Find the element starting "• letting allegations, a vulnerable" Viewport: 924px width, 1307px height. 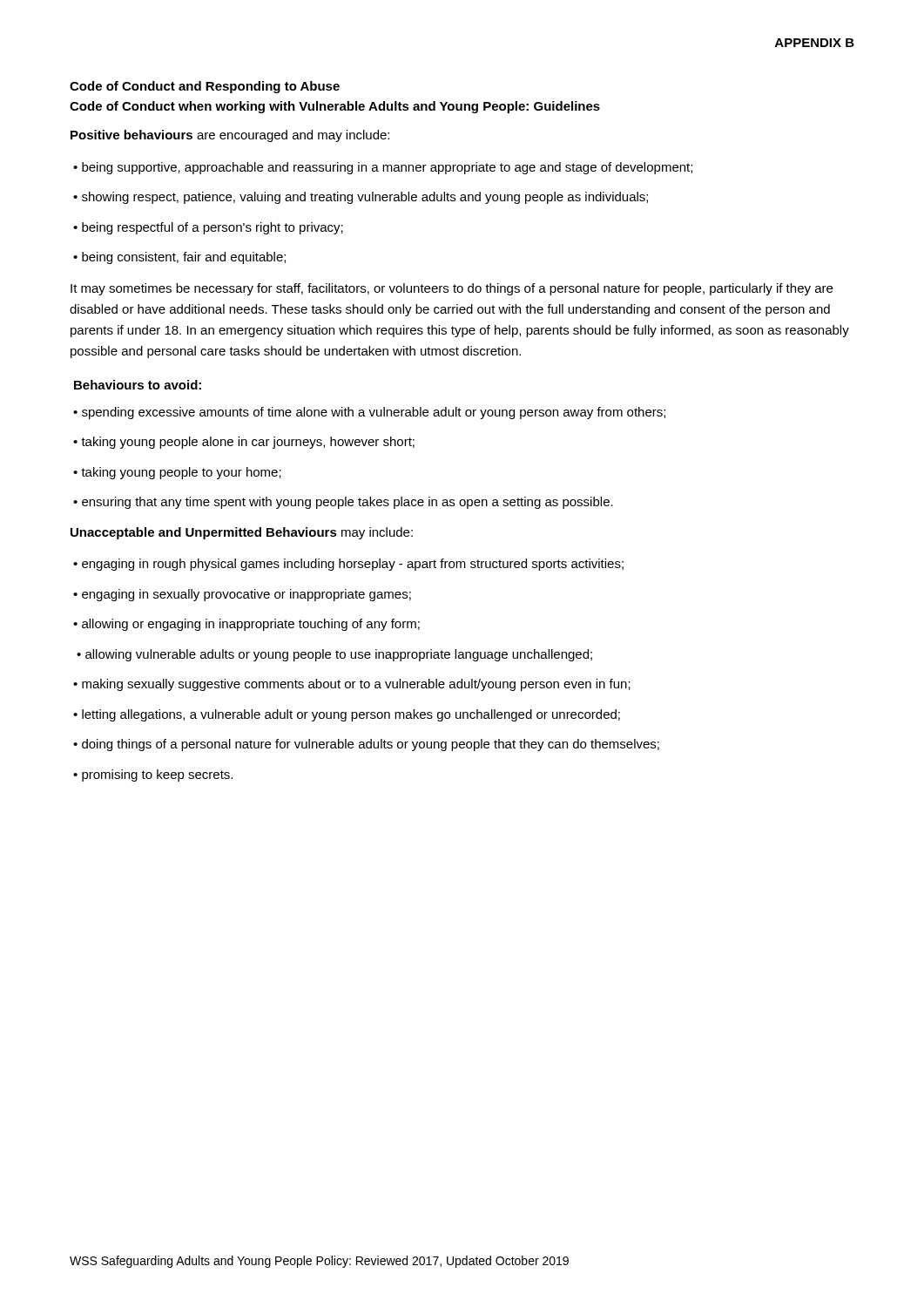(x=347, y=714)
